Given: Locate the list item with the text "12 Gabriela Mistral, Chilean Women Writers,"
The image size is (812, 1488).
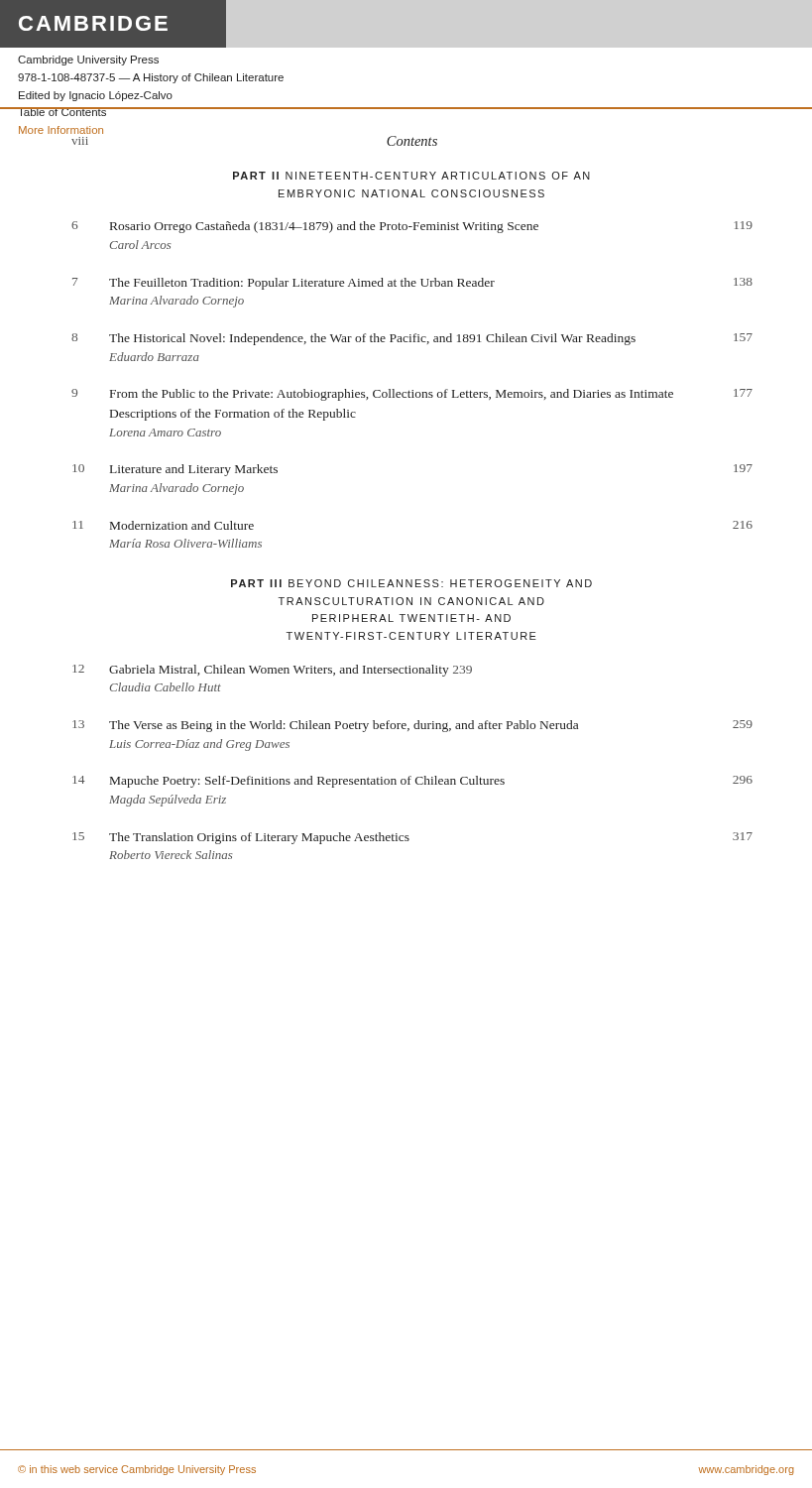Looking at the screenshot, I should coord(412,678).
